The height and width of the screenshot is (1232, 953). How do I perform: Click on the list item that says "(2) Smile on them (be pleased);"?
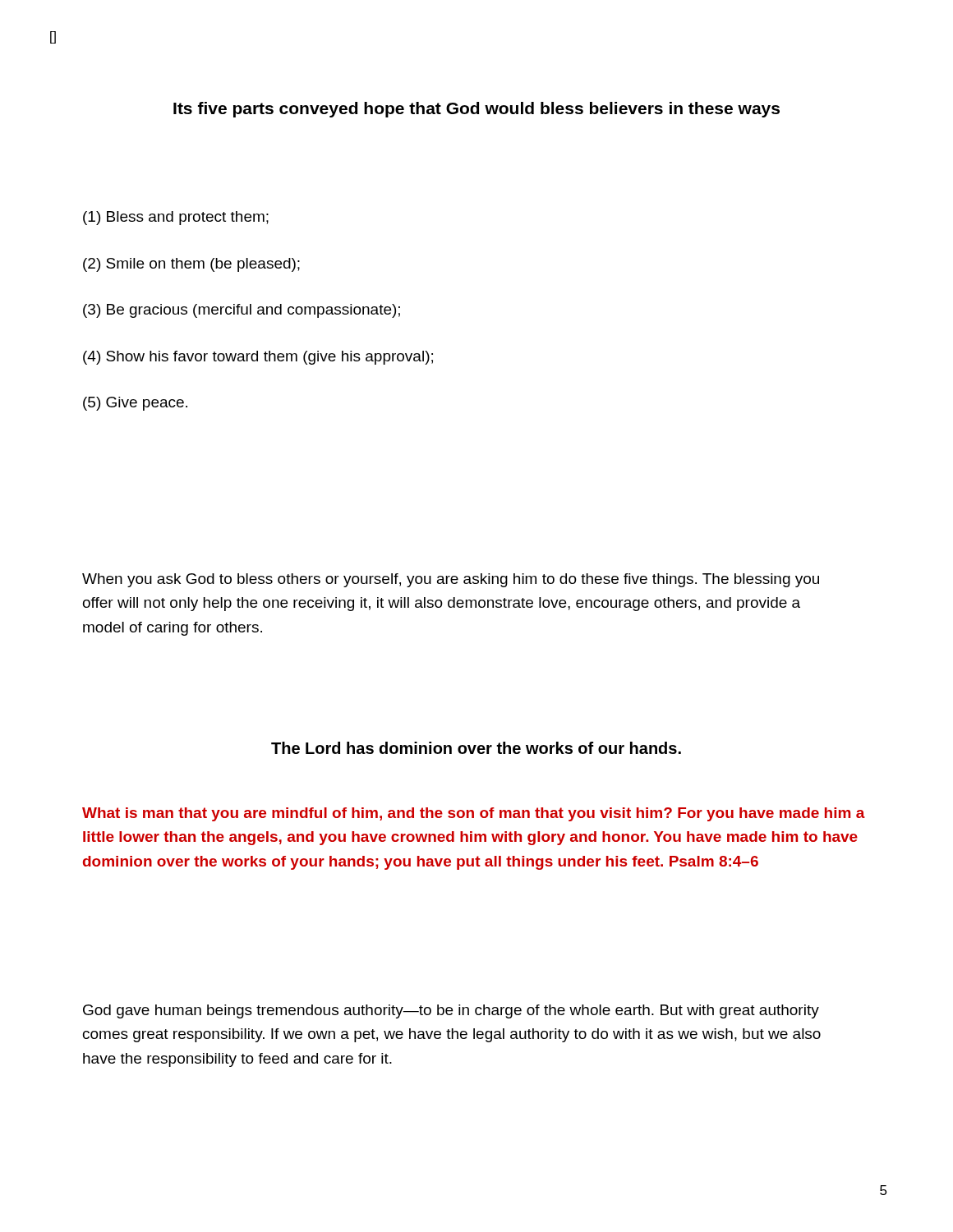[191, 263]
